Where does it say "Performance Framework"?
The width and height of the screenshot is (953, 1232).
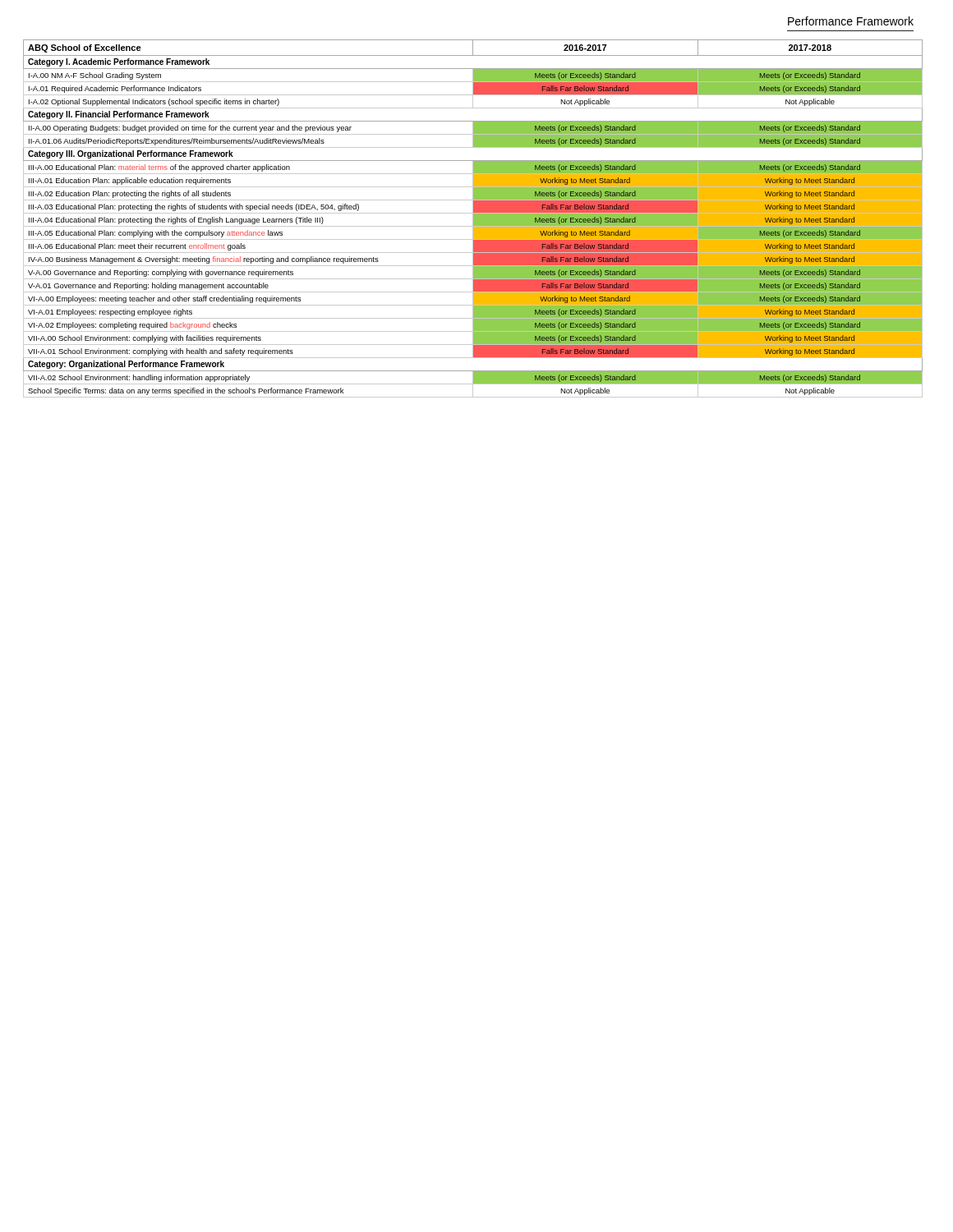[850, 21]
